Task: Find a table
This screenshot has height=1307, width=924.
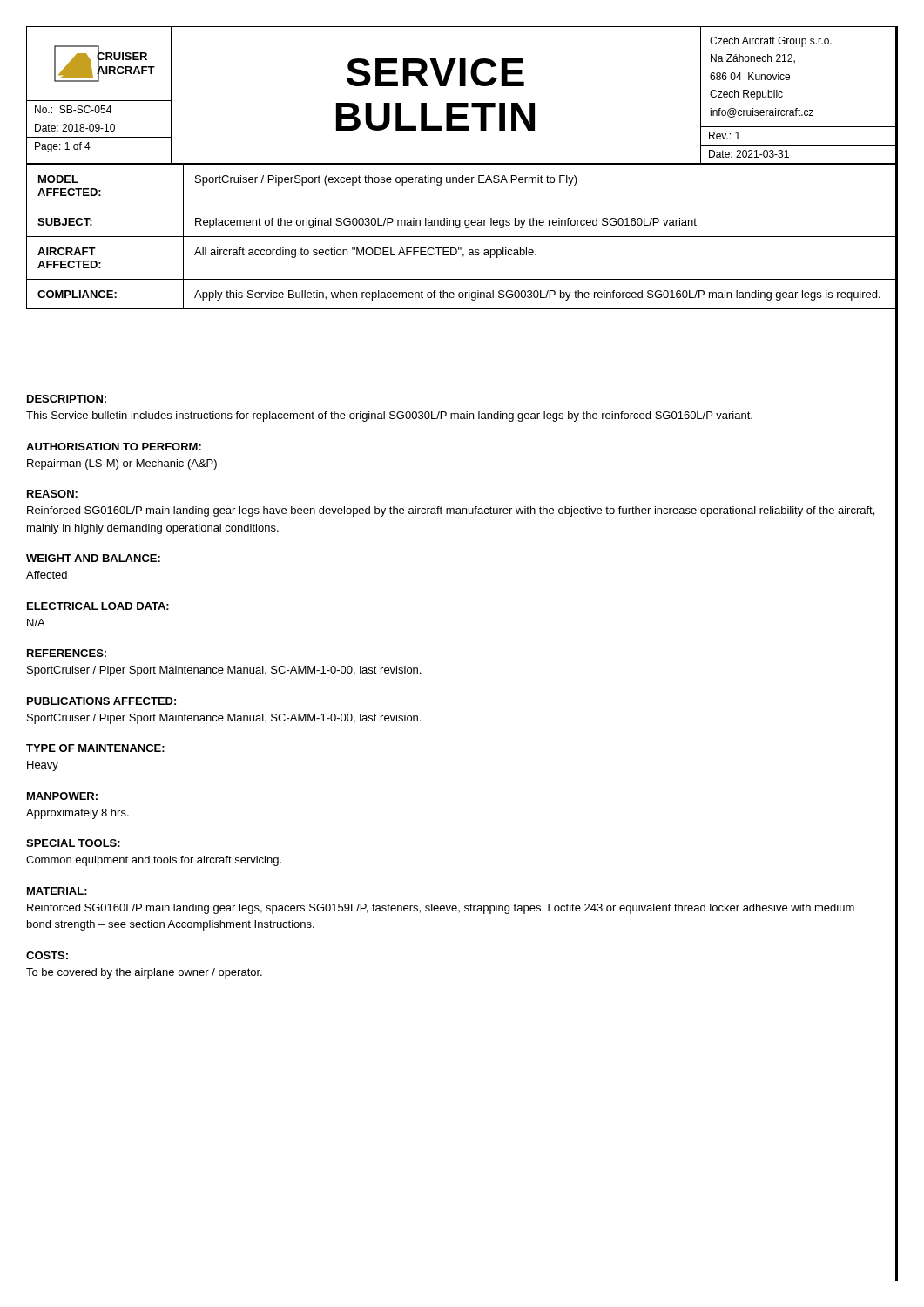Action: (x=462, y=237)
